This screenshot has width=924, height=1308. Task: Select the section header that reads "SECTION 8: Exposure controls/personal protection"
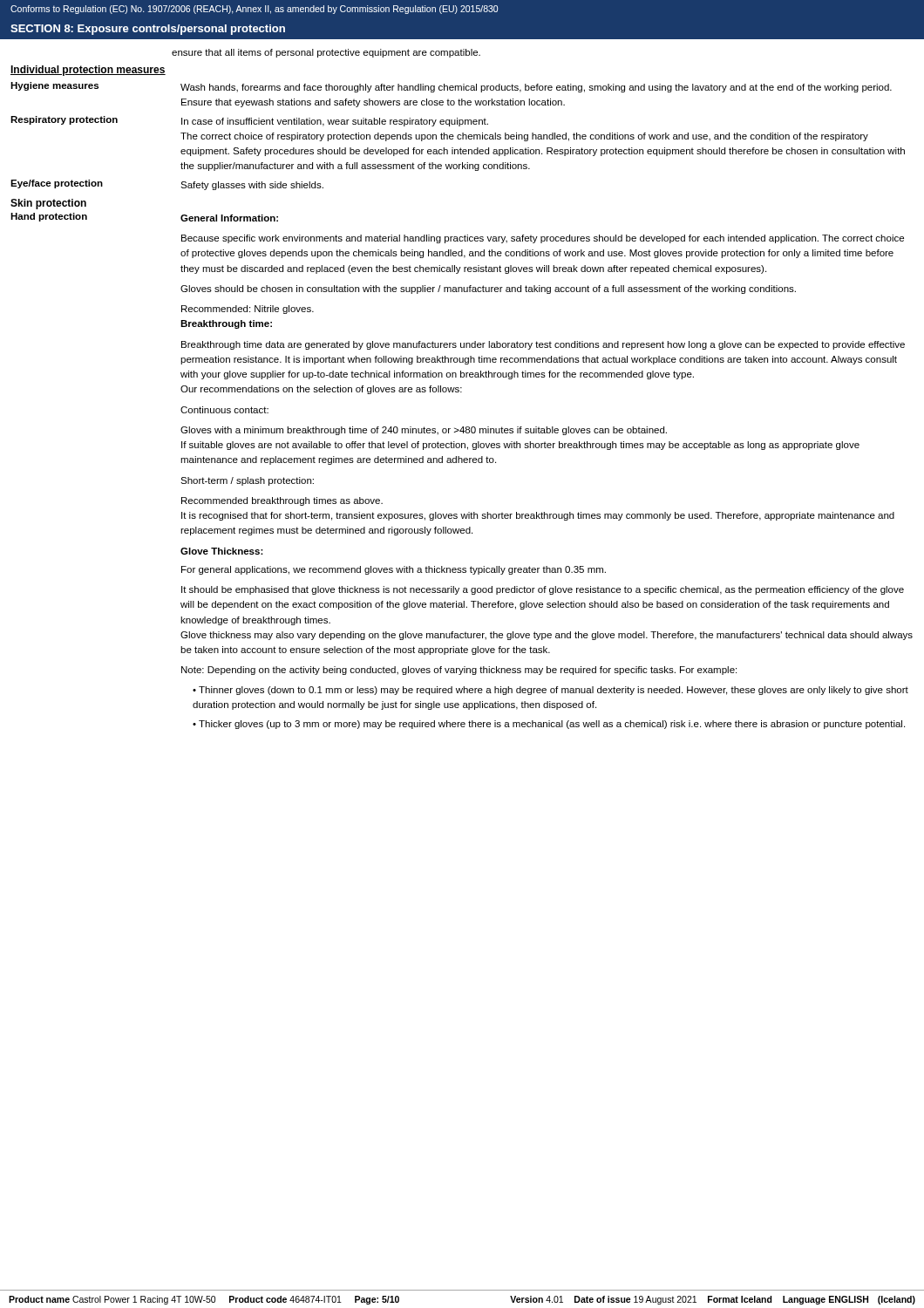148,28
